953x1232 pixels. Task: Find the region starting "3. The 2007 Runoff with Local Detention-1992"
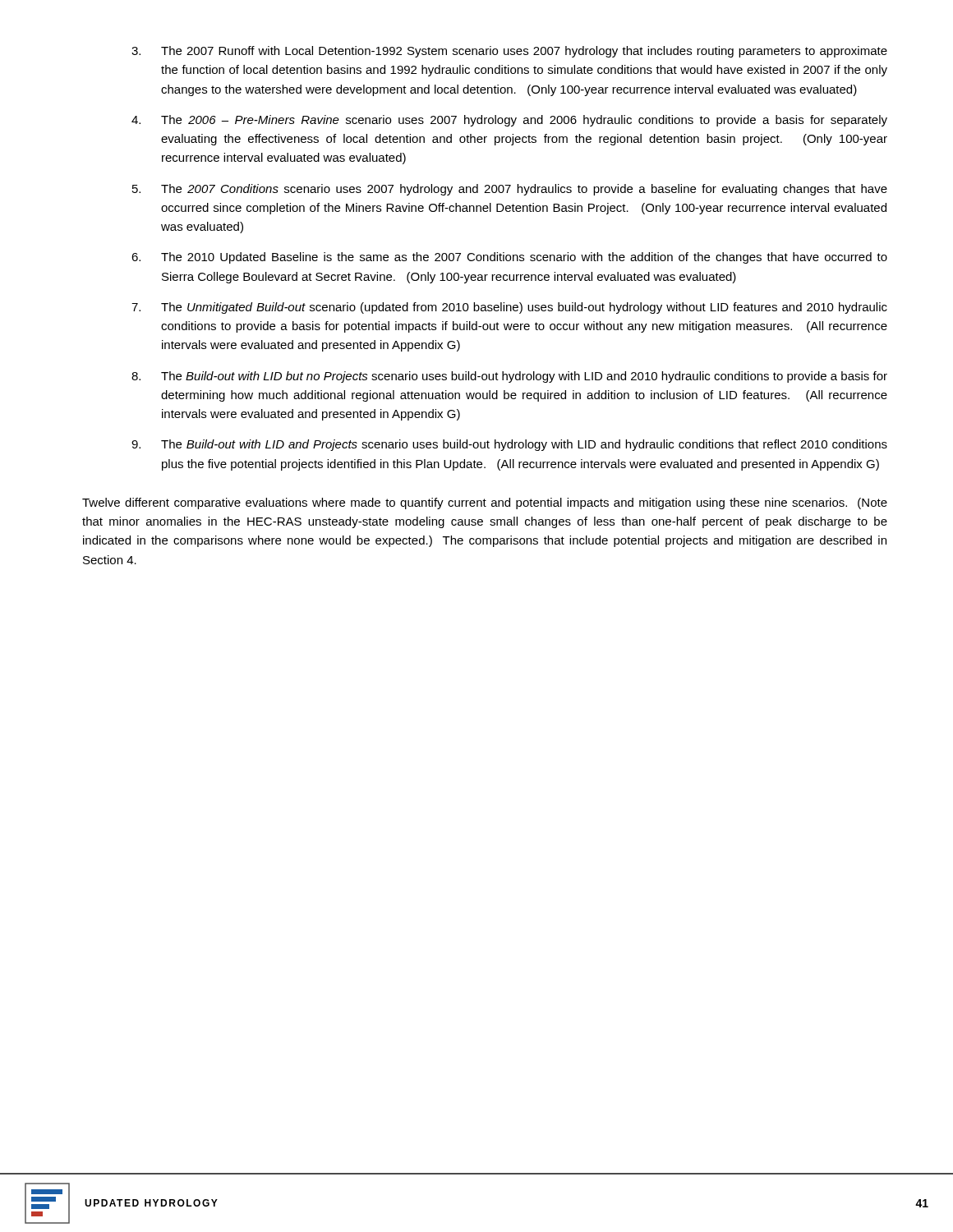(x=509, y=70)
